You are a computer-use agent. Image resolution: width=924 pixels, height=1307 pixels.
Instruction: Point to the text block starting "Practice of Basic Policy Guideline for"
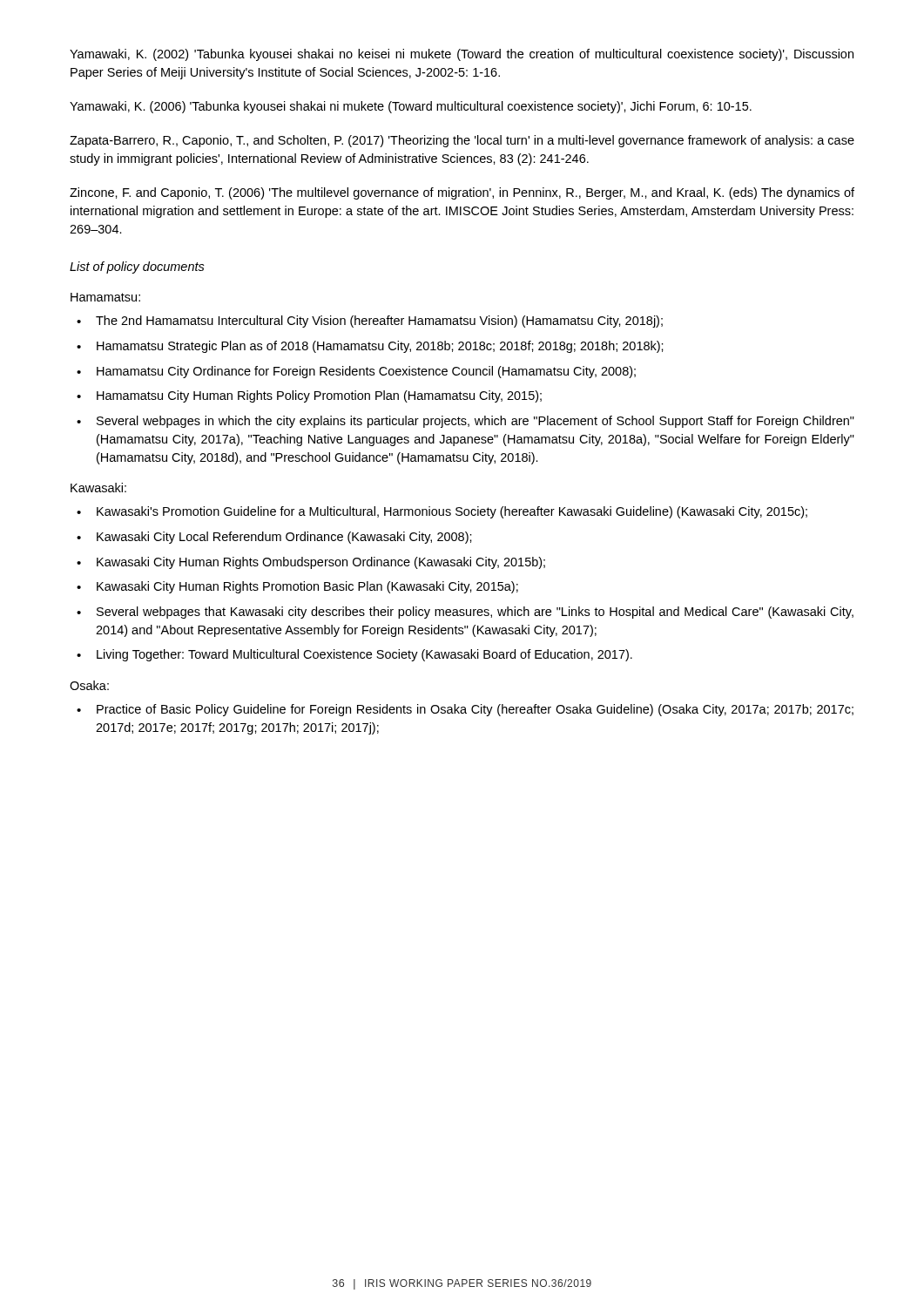tap(475, 718)
